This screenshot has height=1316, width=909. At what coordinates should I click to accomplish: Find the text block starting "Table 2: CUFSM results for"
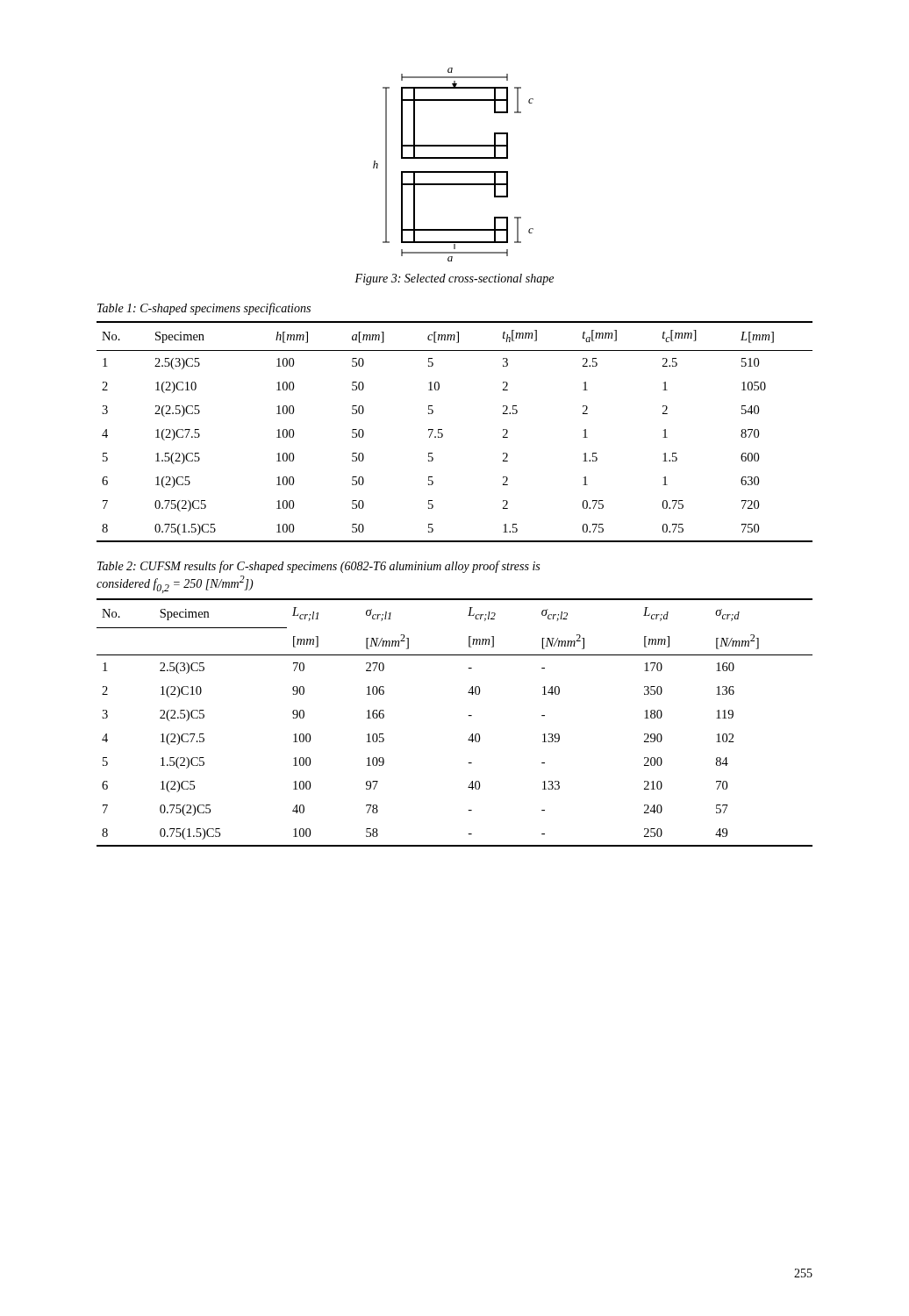(318, 577)
